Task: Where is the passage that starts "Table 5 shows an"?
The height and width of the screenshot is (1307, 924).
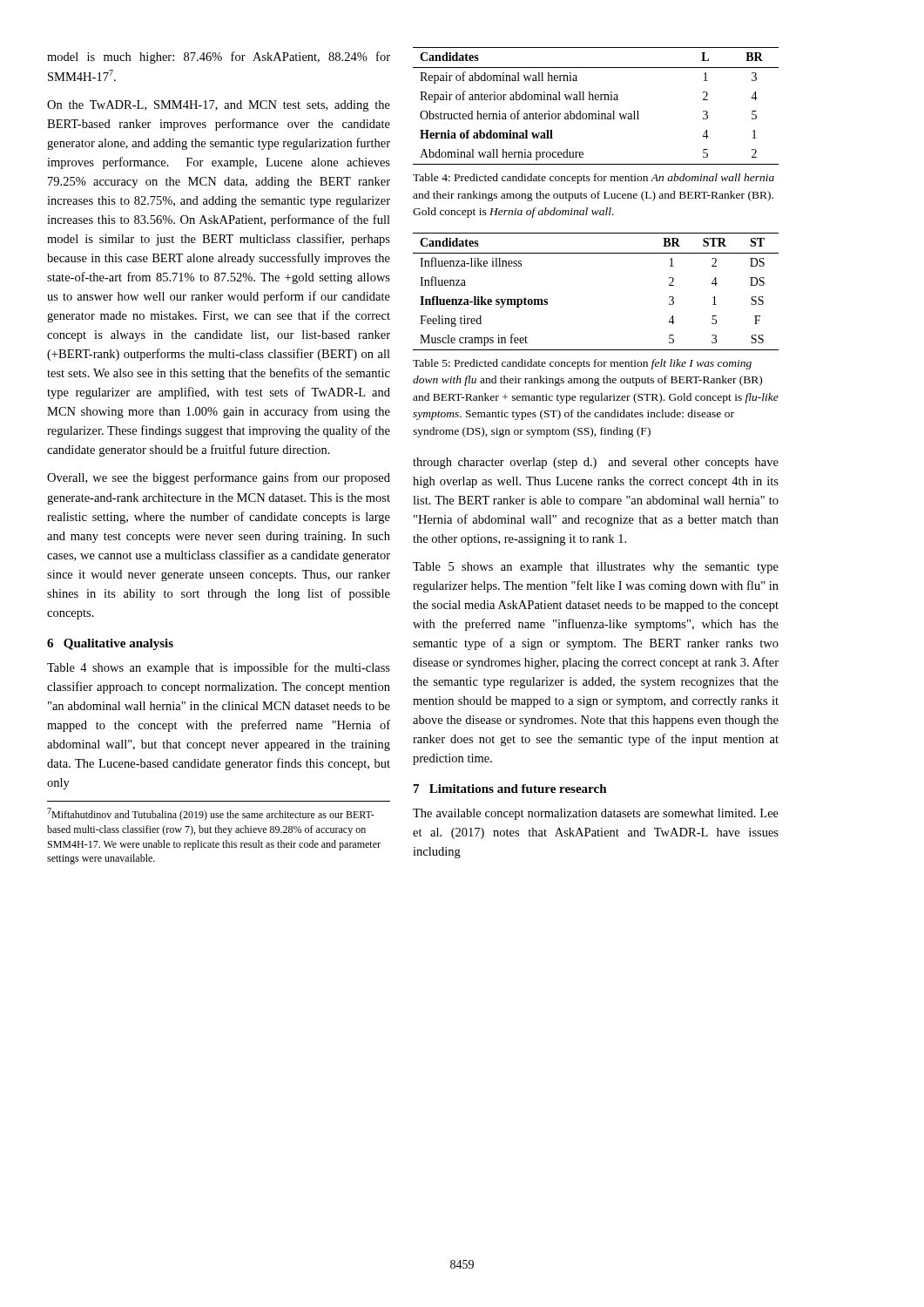Action: click(596, 662)
